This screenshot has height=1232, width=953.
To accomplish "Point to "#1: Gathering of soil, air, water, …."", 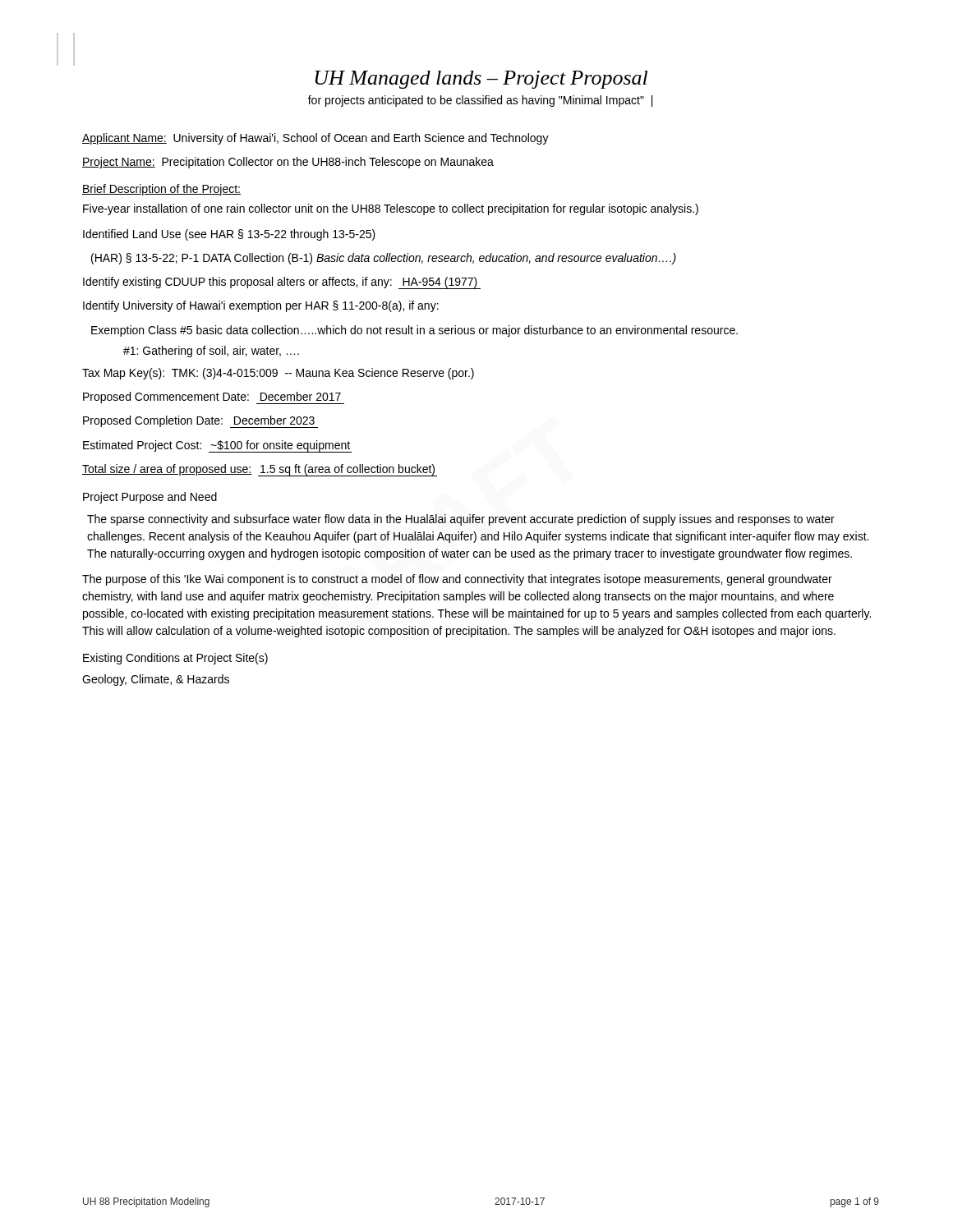I will click(x=211, y=351).
